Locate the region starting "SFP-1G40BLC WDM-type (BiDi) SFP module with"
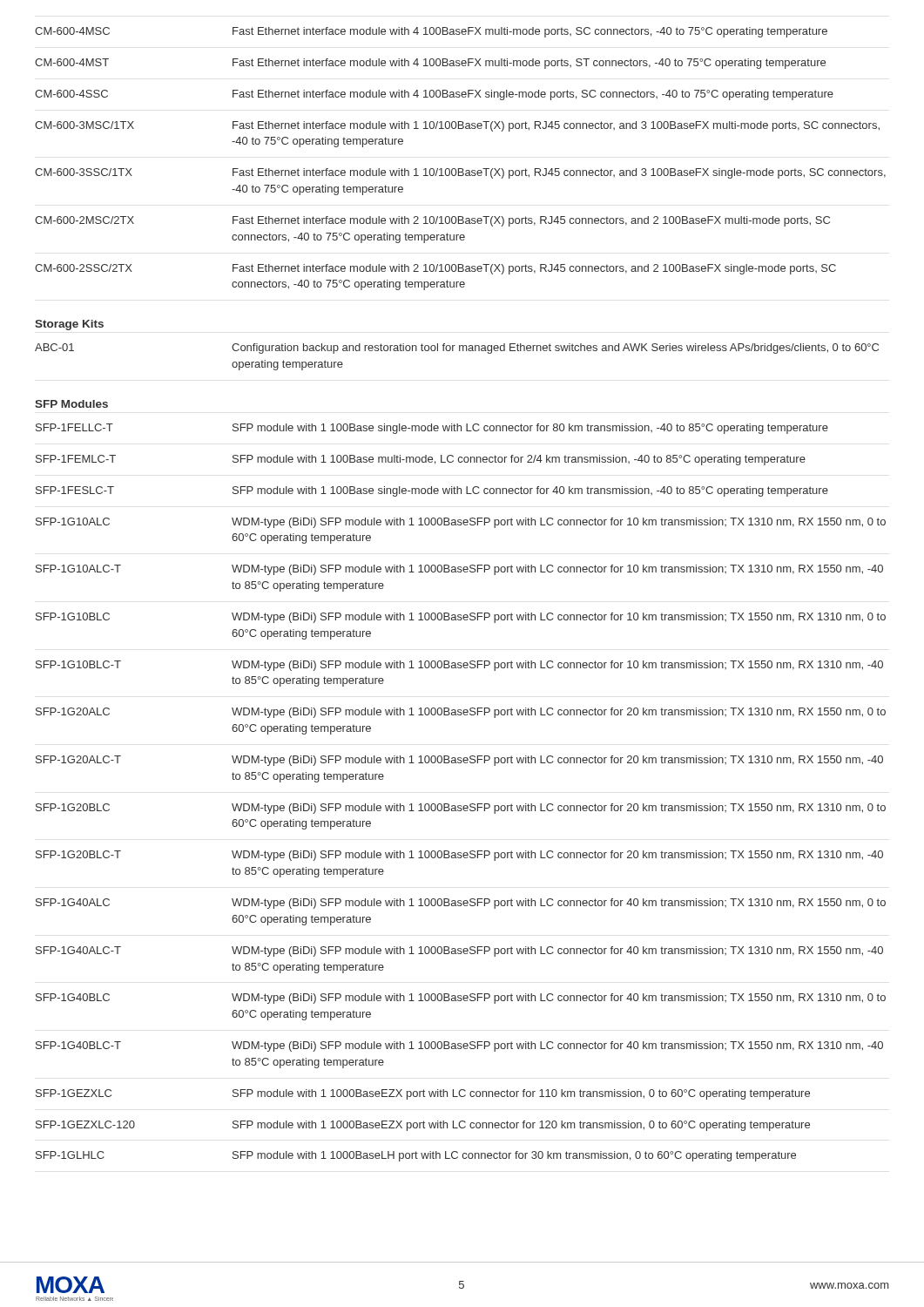 click(462, 1007)
